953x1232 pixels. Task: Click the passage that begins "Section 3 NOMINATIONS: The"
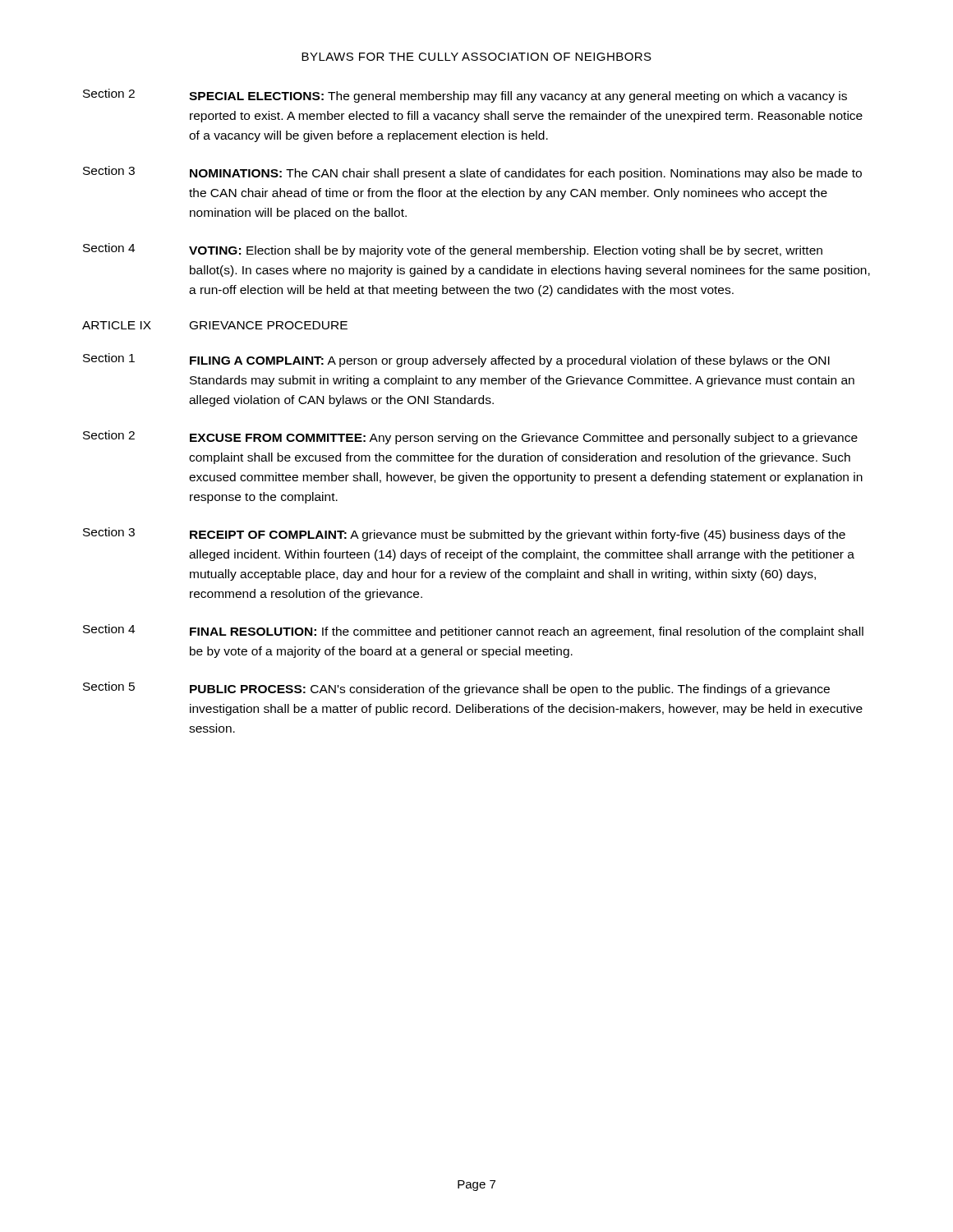(x=476, y=193)
